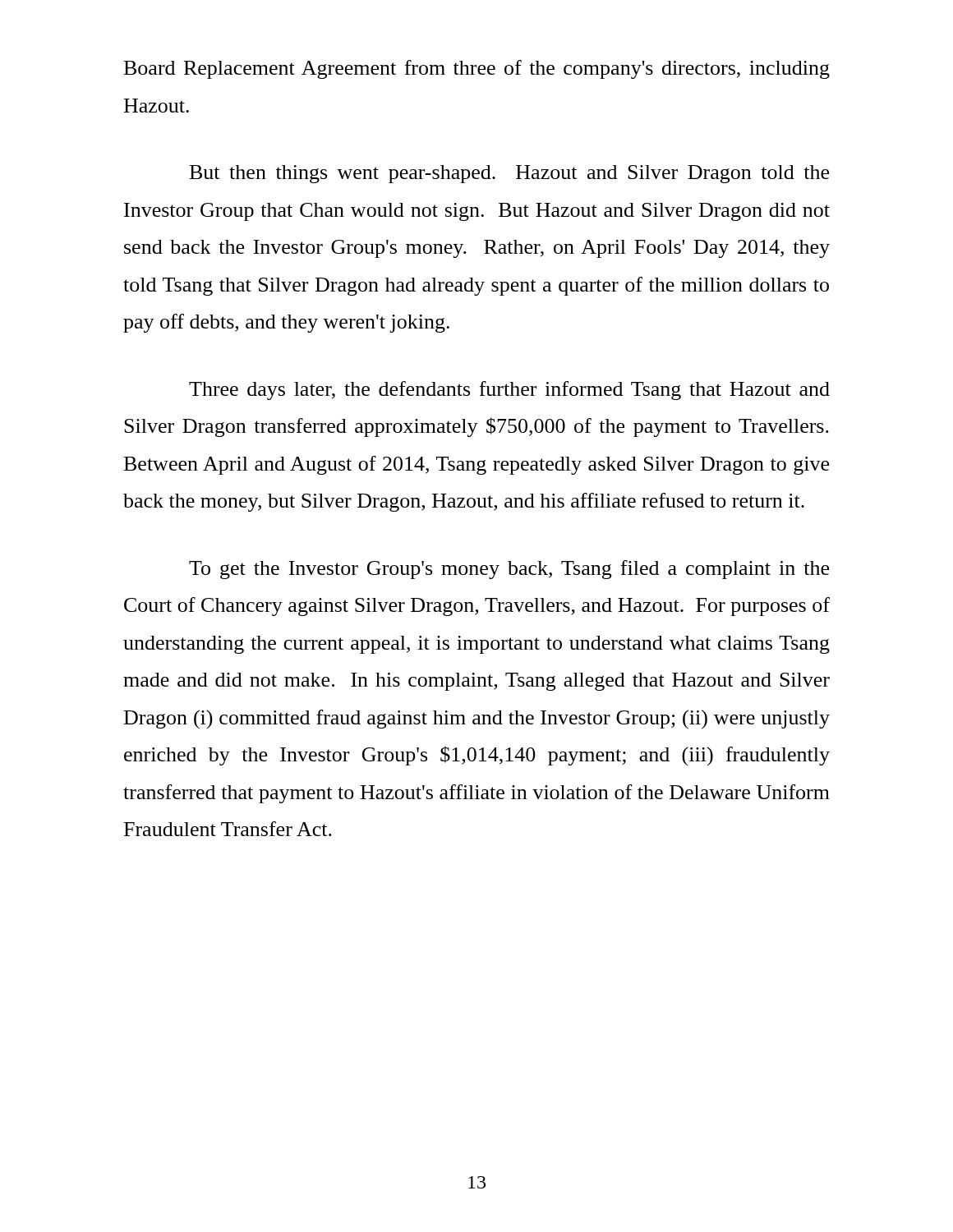Click on the passage starting "Board Replacement Agreement from three"
Viewport: 953px width, 1232px height.
(476, 449)
